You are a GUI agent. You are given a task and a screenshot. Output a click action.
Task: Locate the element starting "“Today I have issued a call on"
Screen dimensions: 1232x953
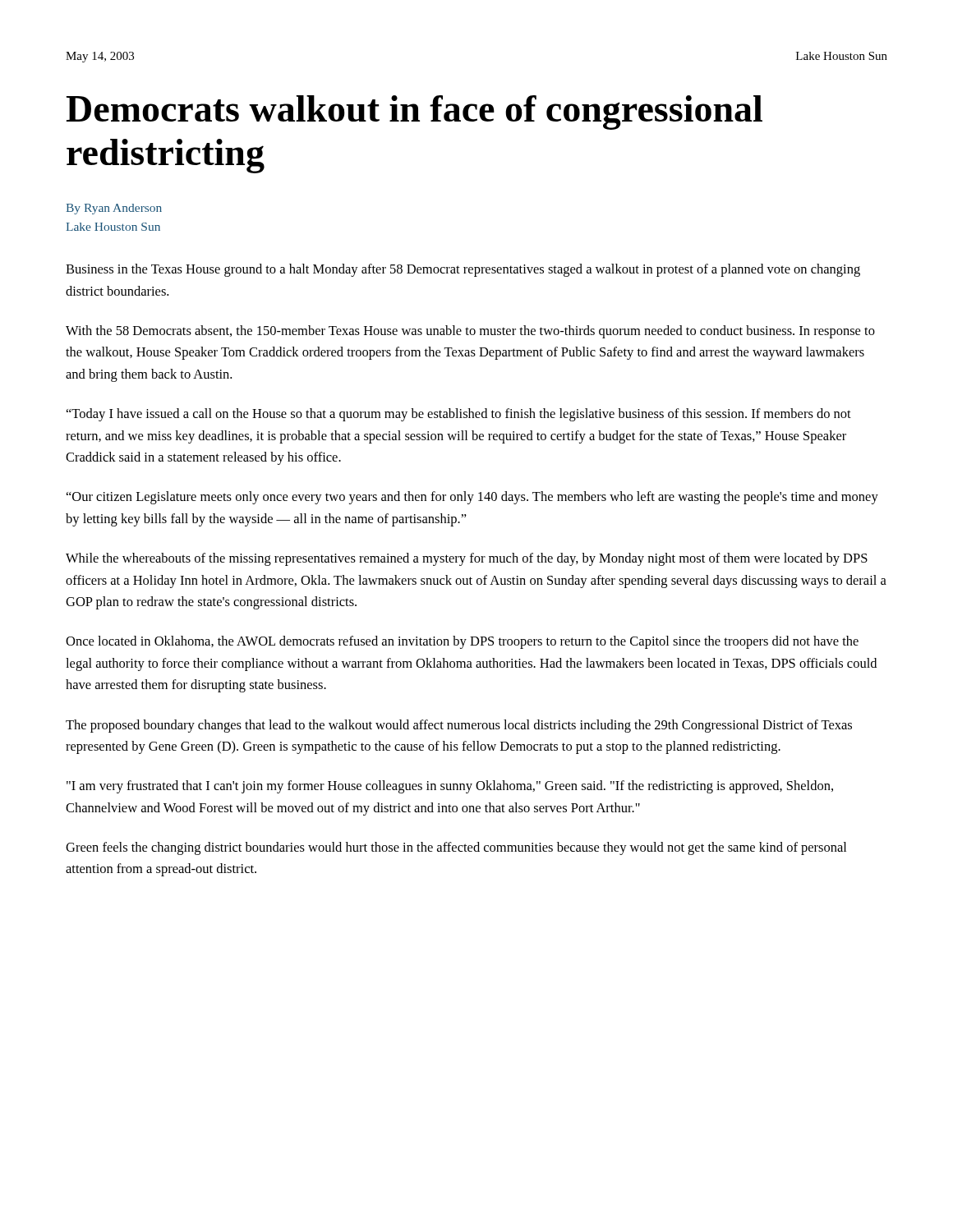pos(476,436)
